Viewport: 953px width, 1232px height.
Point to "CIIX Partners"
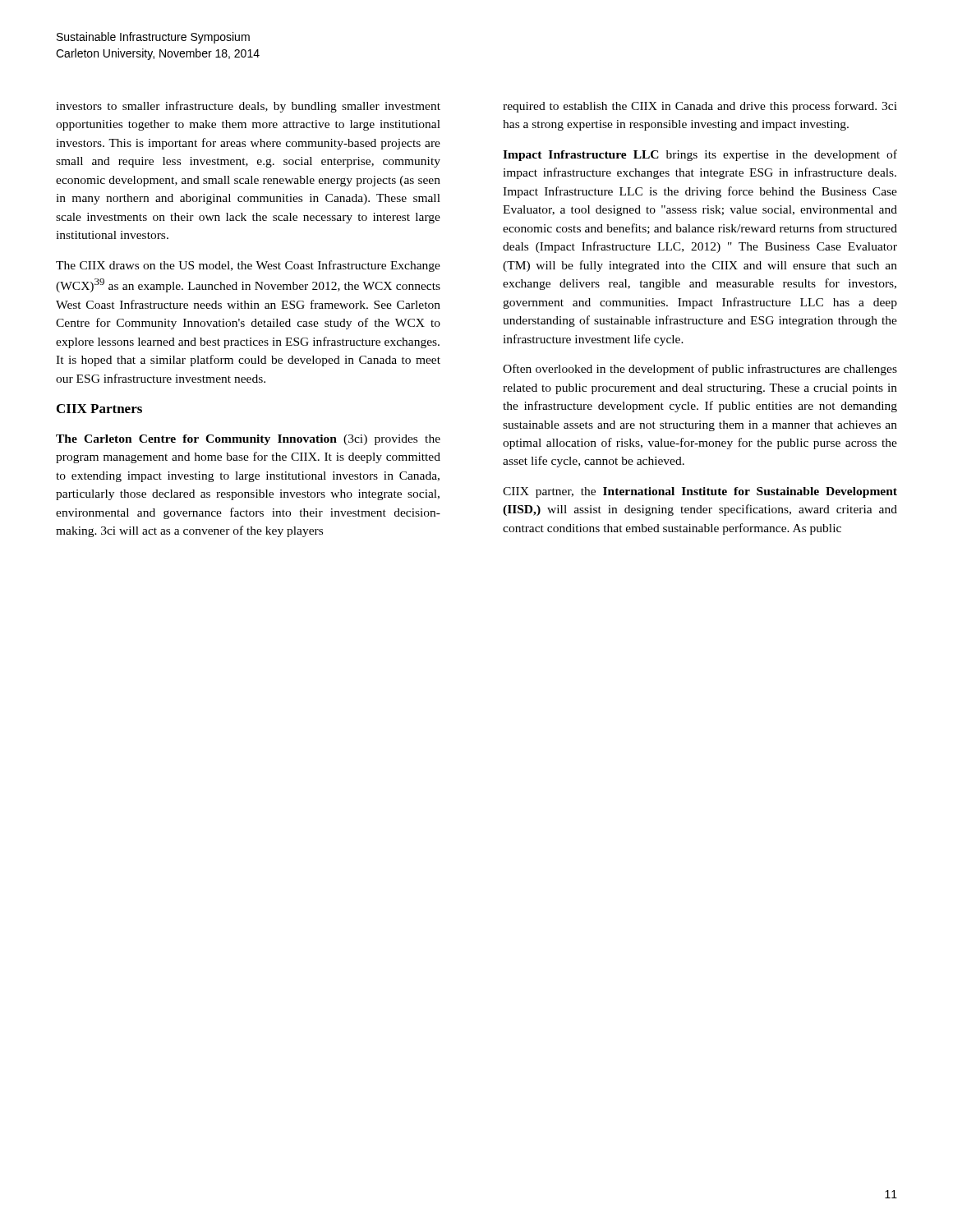pyautogui.click(x=99, y=409)
